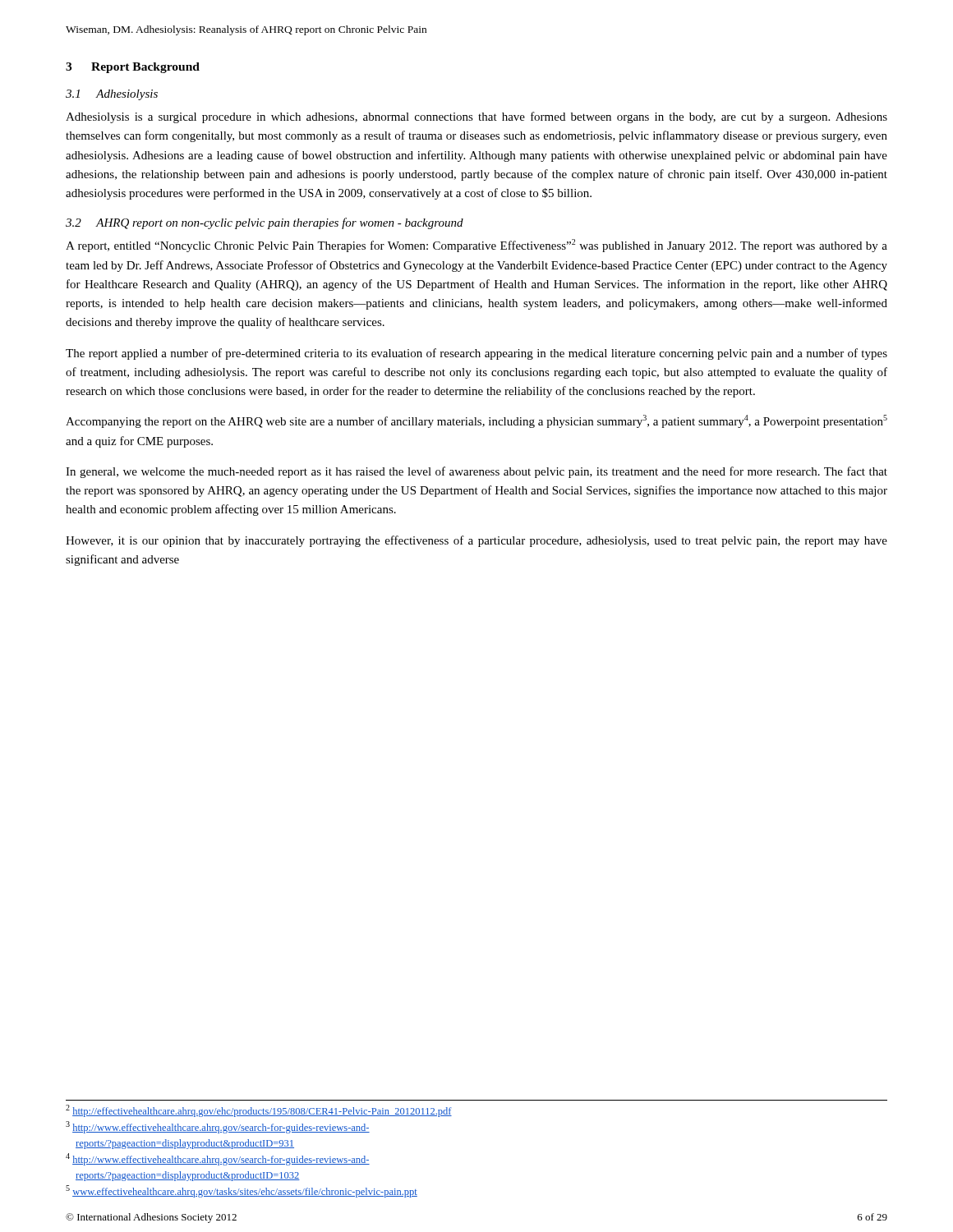This screenshot has width=953, height=1232.
Task: Locate the text "3 Report Background"
Action: (133, 66)
